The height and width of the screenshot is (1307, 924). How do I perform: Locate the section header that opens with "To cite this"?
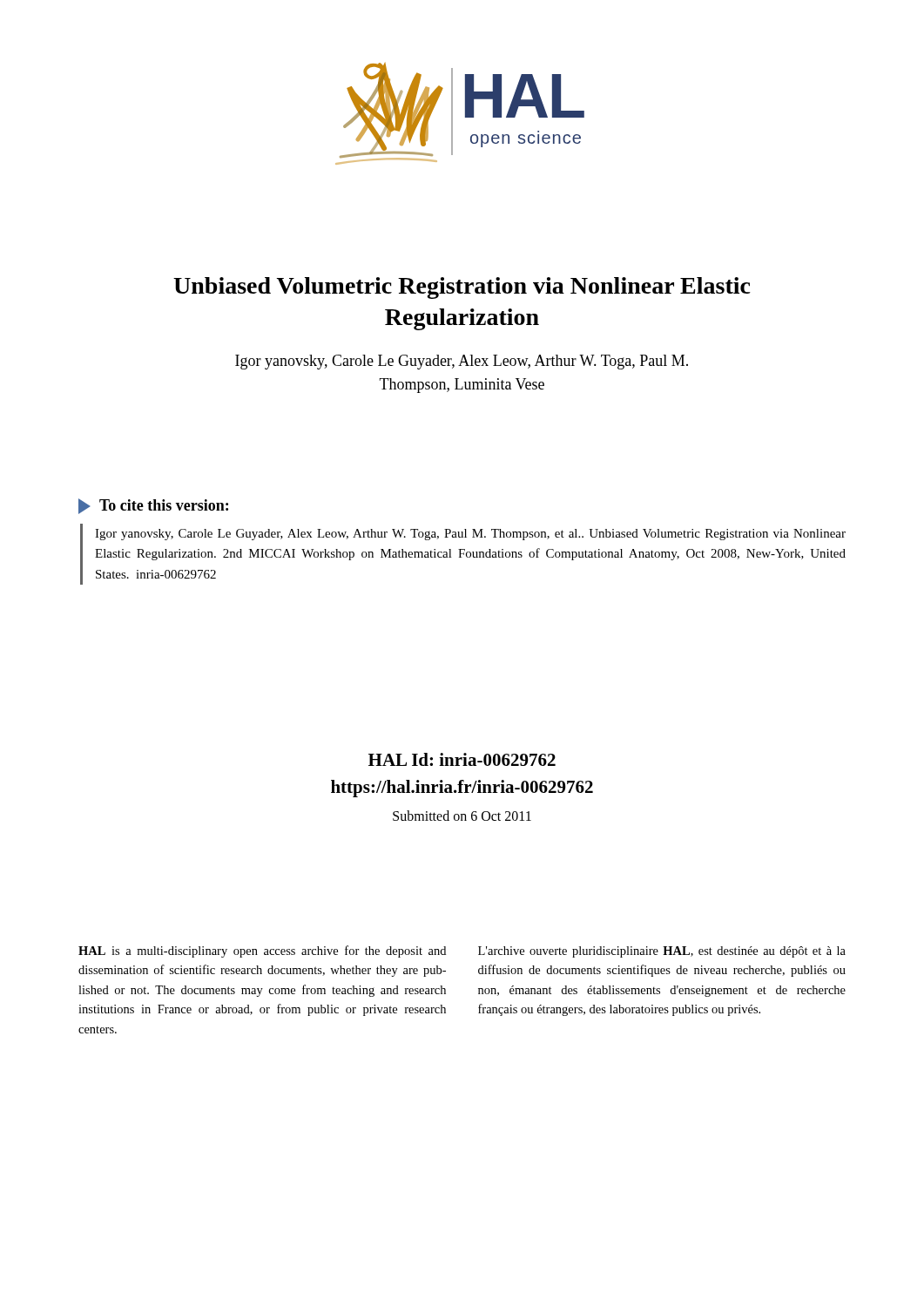pyautogui.click(x=462, y=541)
